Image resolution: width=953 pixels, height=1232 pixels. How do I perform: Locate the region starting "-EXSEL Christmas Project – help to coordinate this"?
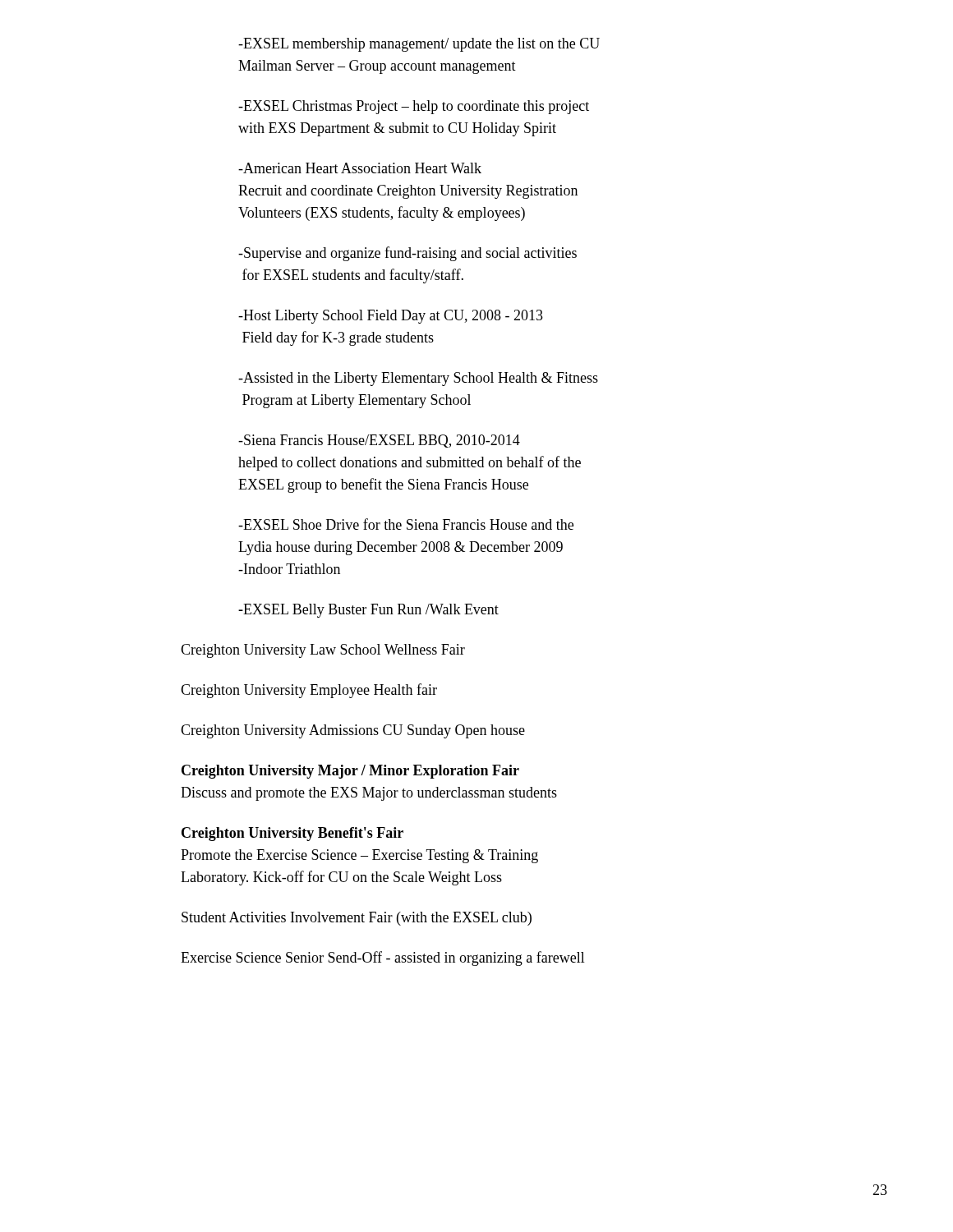click(x=414, y=117)
